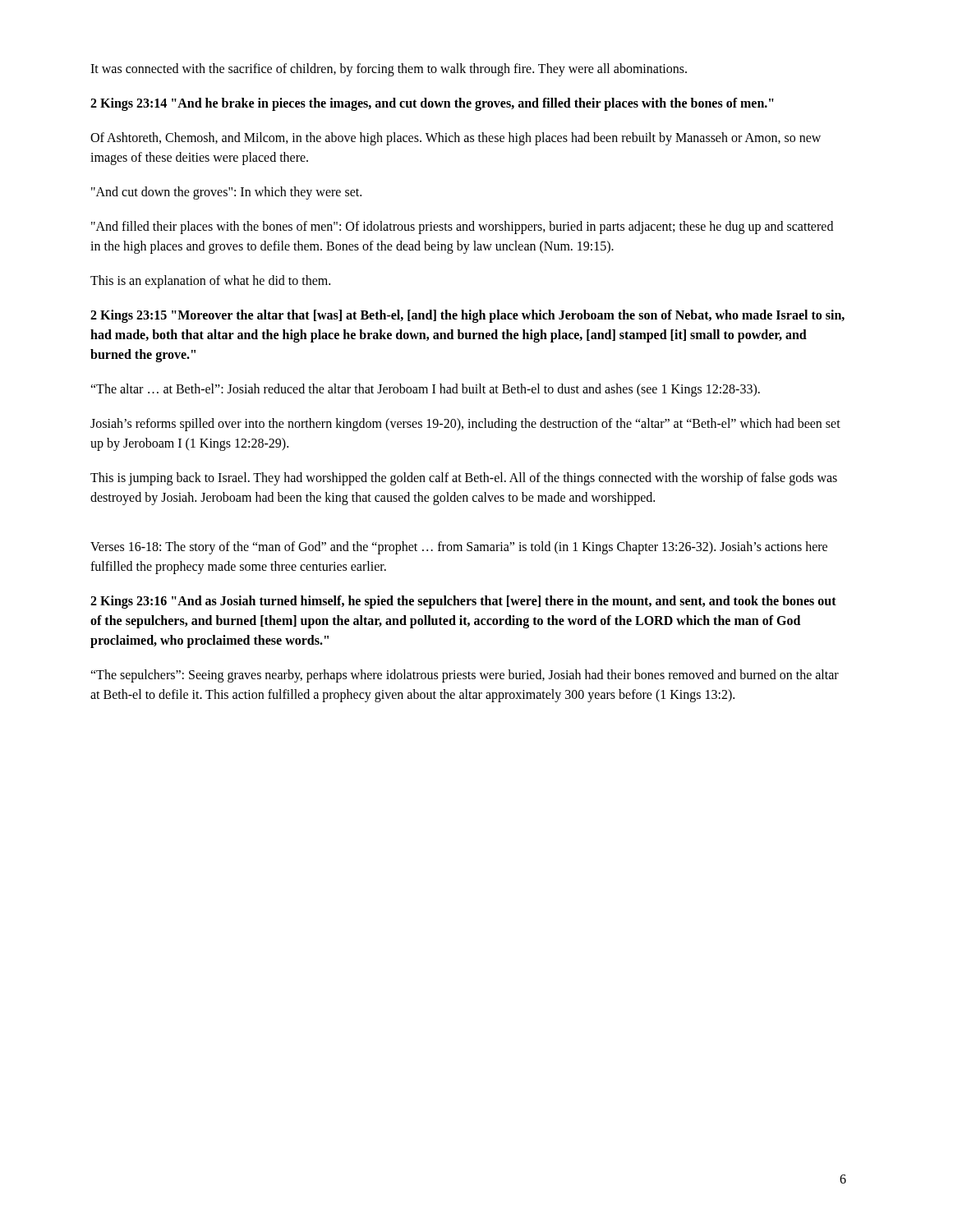Locate the block starting "“The sepulchers”: Seeing"

468,685
